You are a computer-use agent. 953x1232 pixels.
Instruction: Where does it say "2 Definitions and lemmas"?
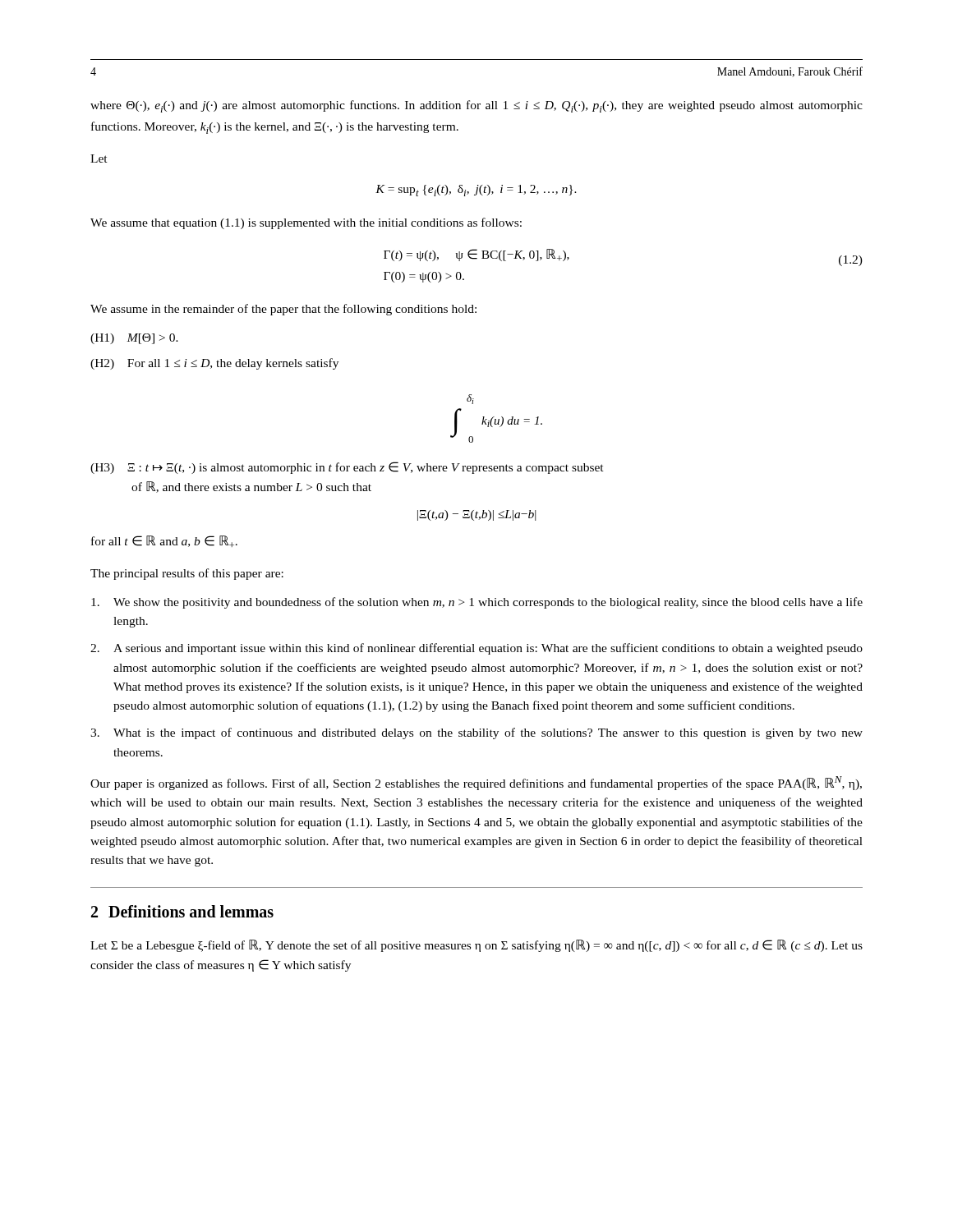click(x=182, y=912)
